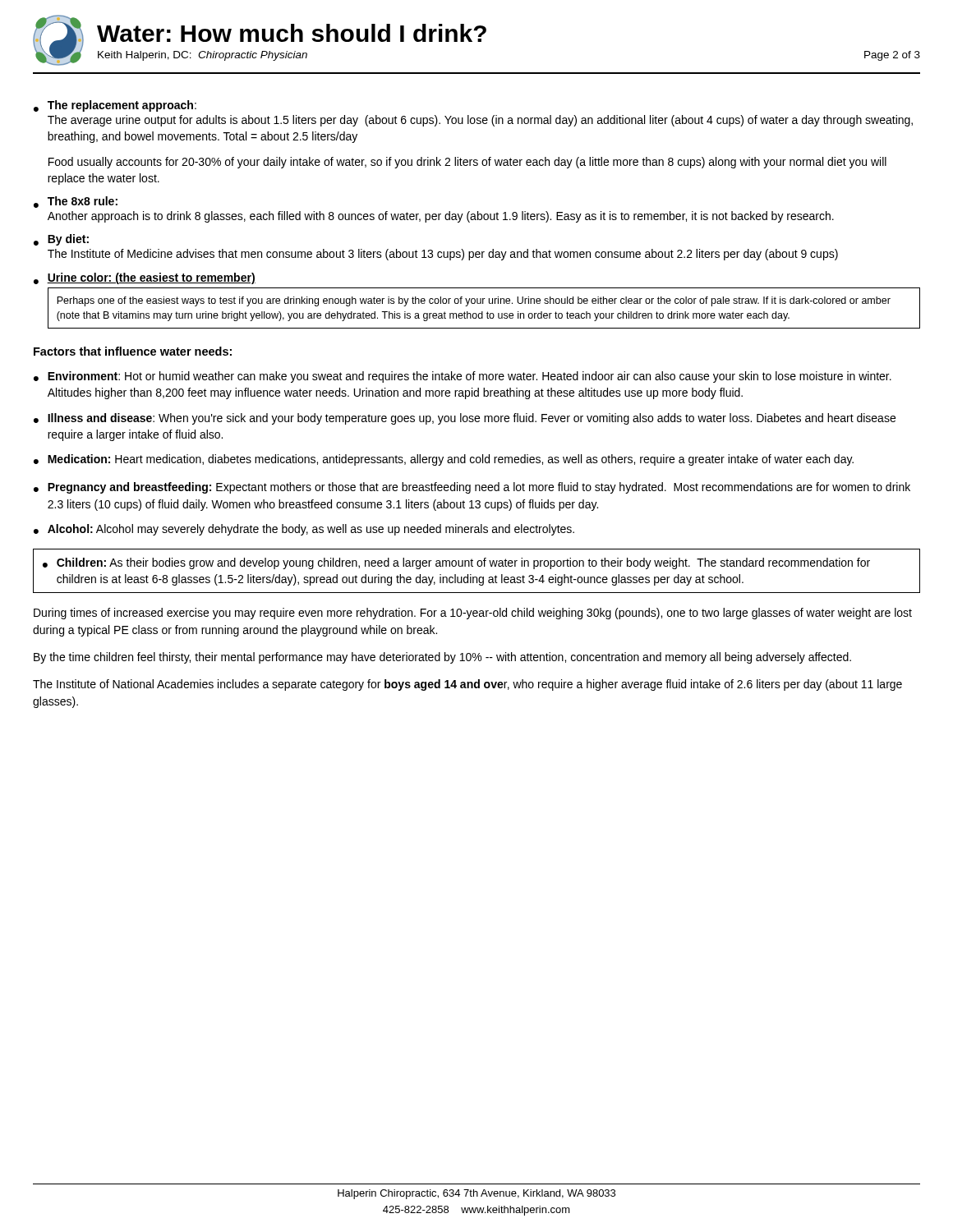This screenshot has width=953, height=1232.
Task: Find the text block with the text "The Institute of National Academies includes a separate"
Action: (x=468, y=693)
